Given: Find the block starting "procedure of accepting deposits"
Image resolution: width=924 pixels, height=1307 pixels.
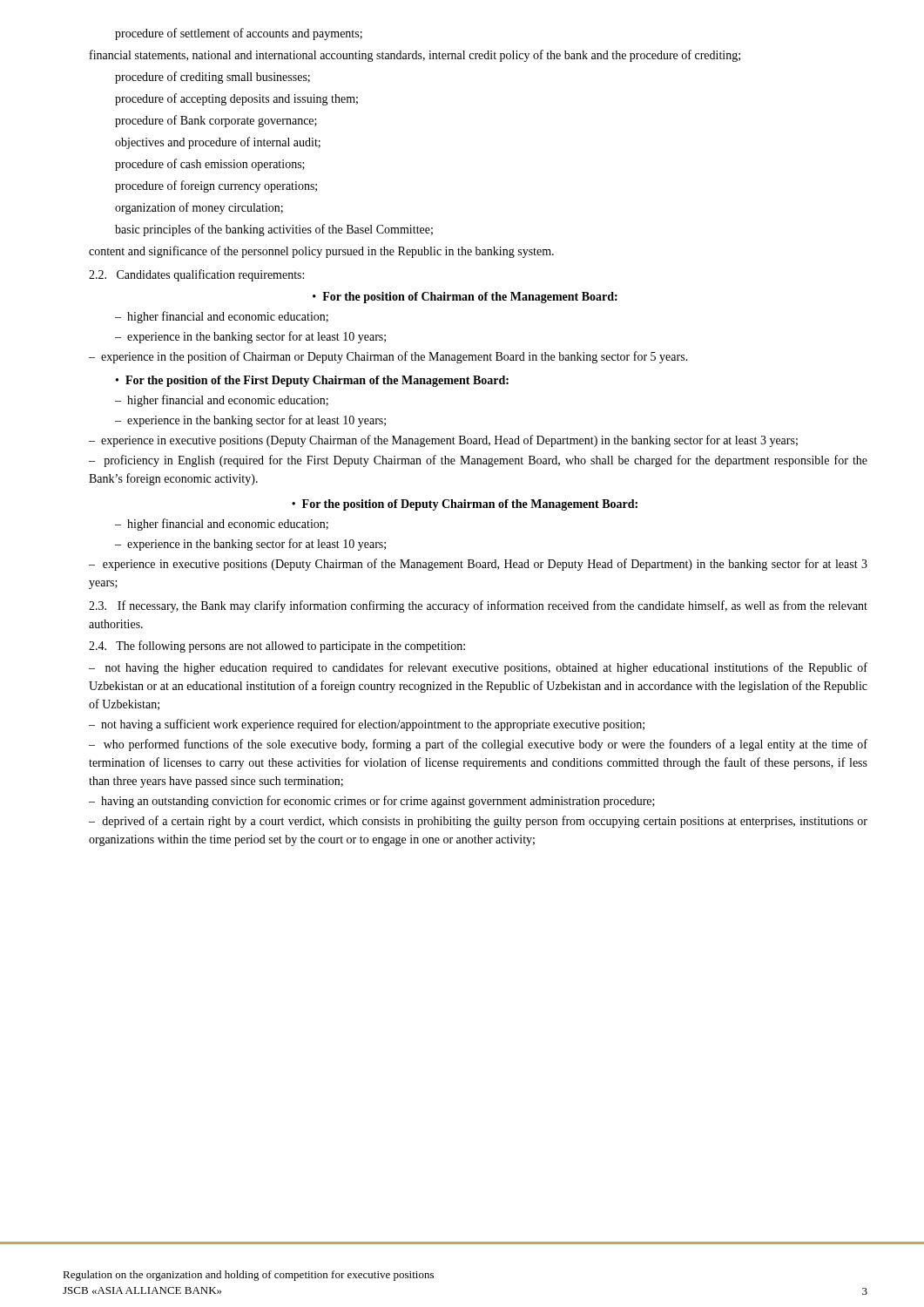Looking at the screenshot, I should click(x=237, y=99).
